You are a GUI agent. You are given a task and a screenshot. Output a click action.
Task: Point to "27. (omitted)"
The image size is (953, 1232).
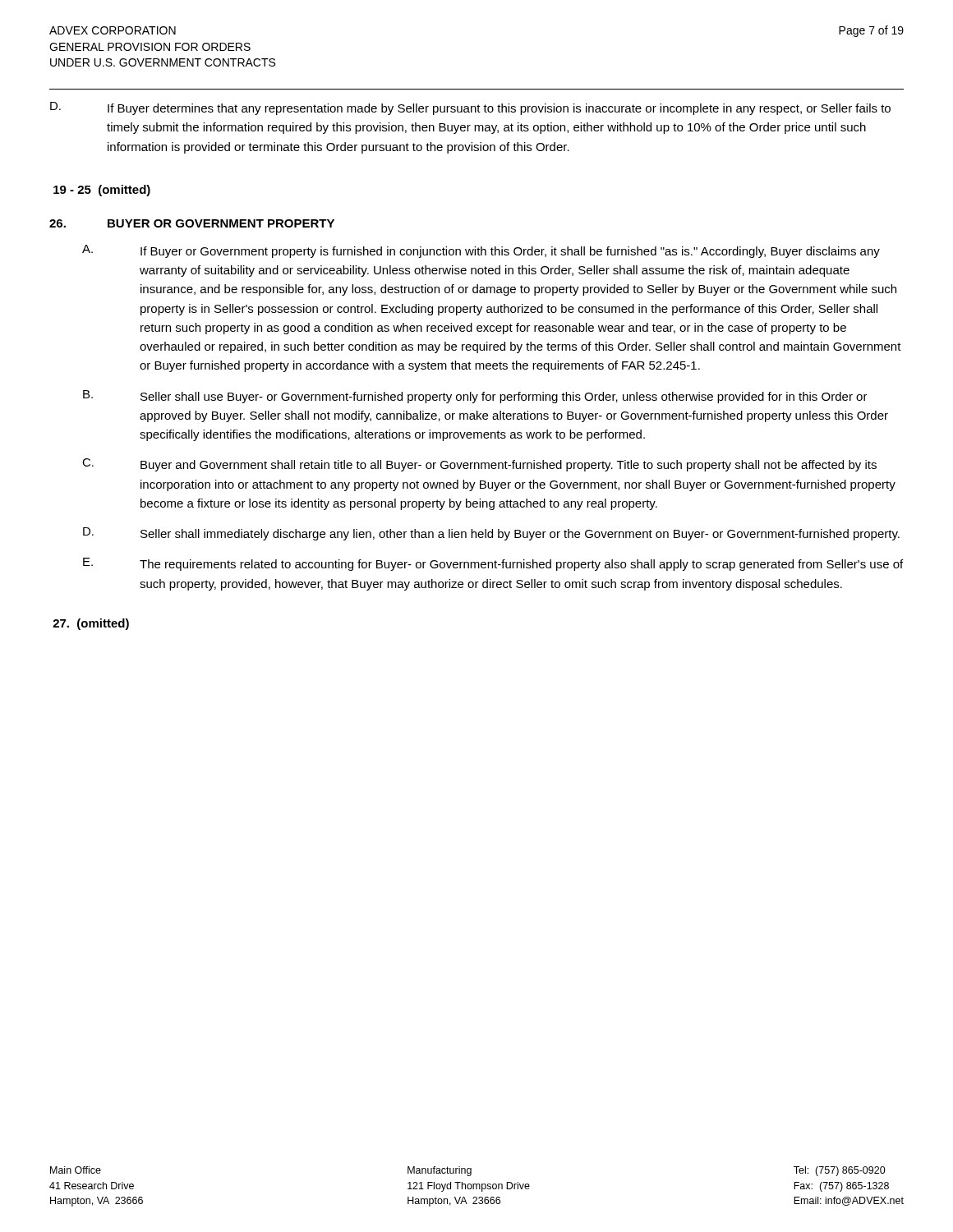point(89,623)
